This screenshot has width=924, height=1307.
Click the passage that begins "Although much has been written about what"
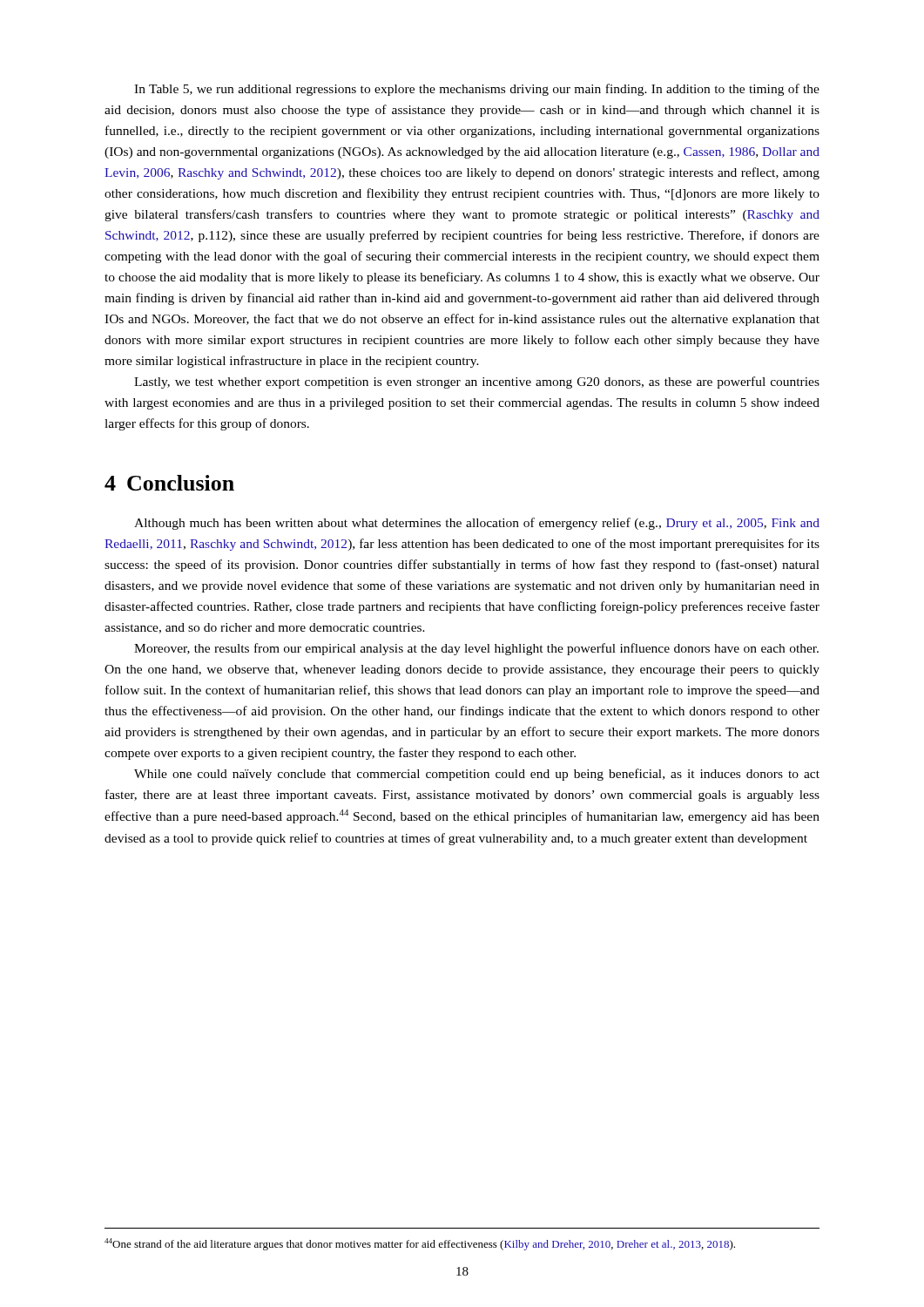[462, 575]
